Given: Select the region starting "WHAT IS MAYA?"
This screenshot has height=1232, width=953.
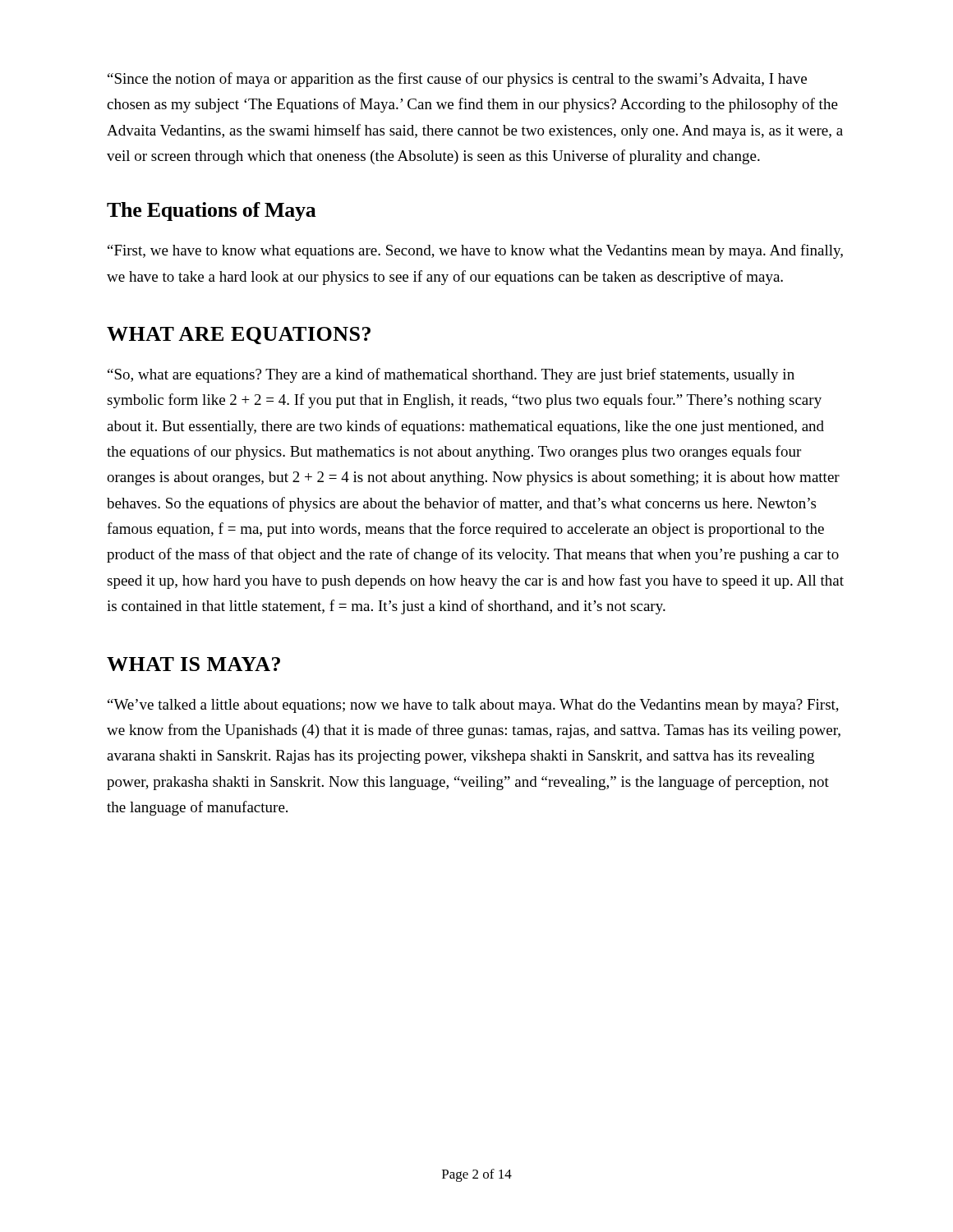Looking at the screenshot, I should pyautogui.click(x=193, y=664).
